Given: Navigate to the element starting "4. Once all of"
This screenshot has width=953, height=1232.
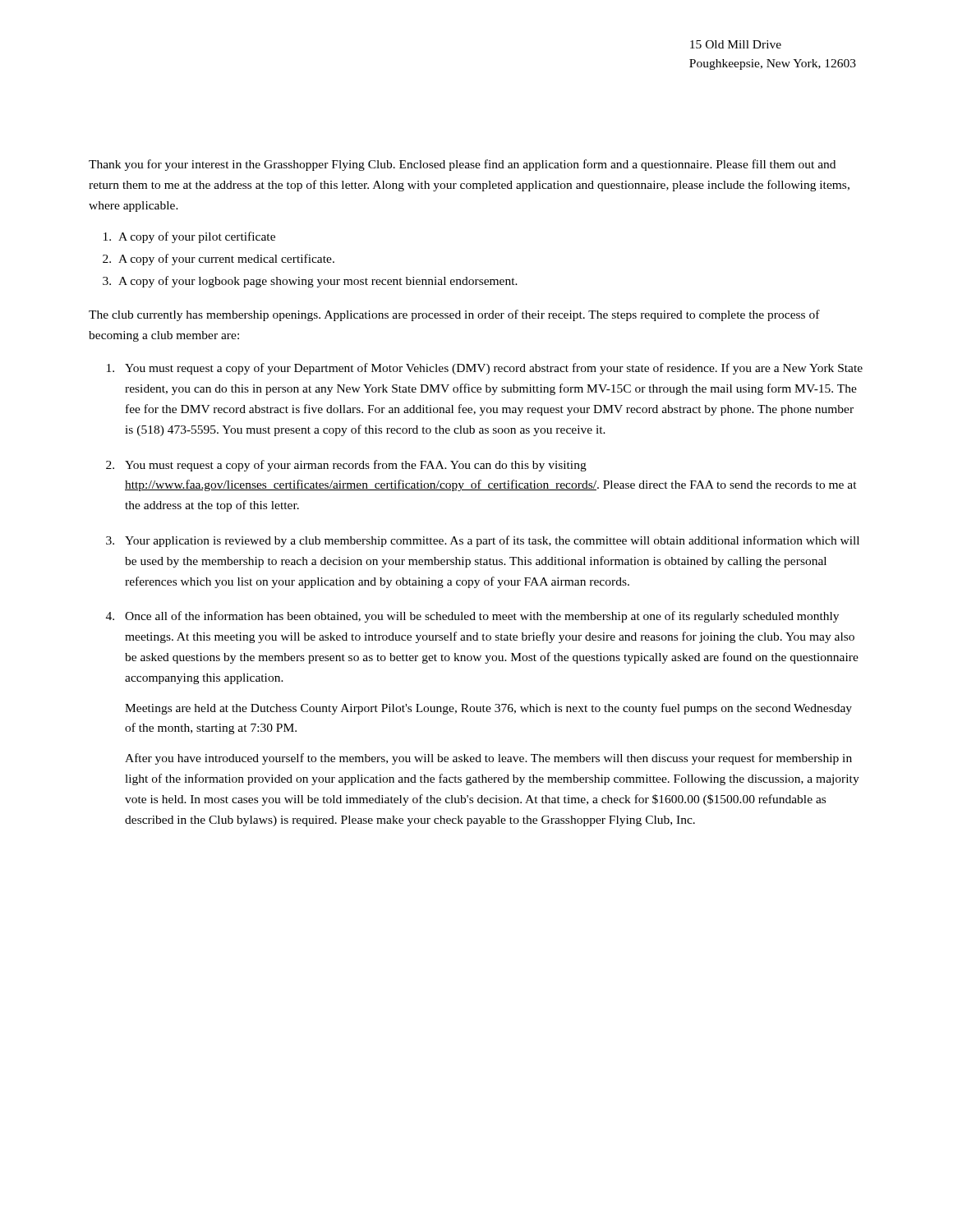Looking at the screenshot, I should (476, 723).
